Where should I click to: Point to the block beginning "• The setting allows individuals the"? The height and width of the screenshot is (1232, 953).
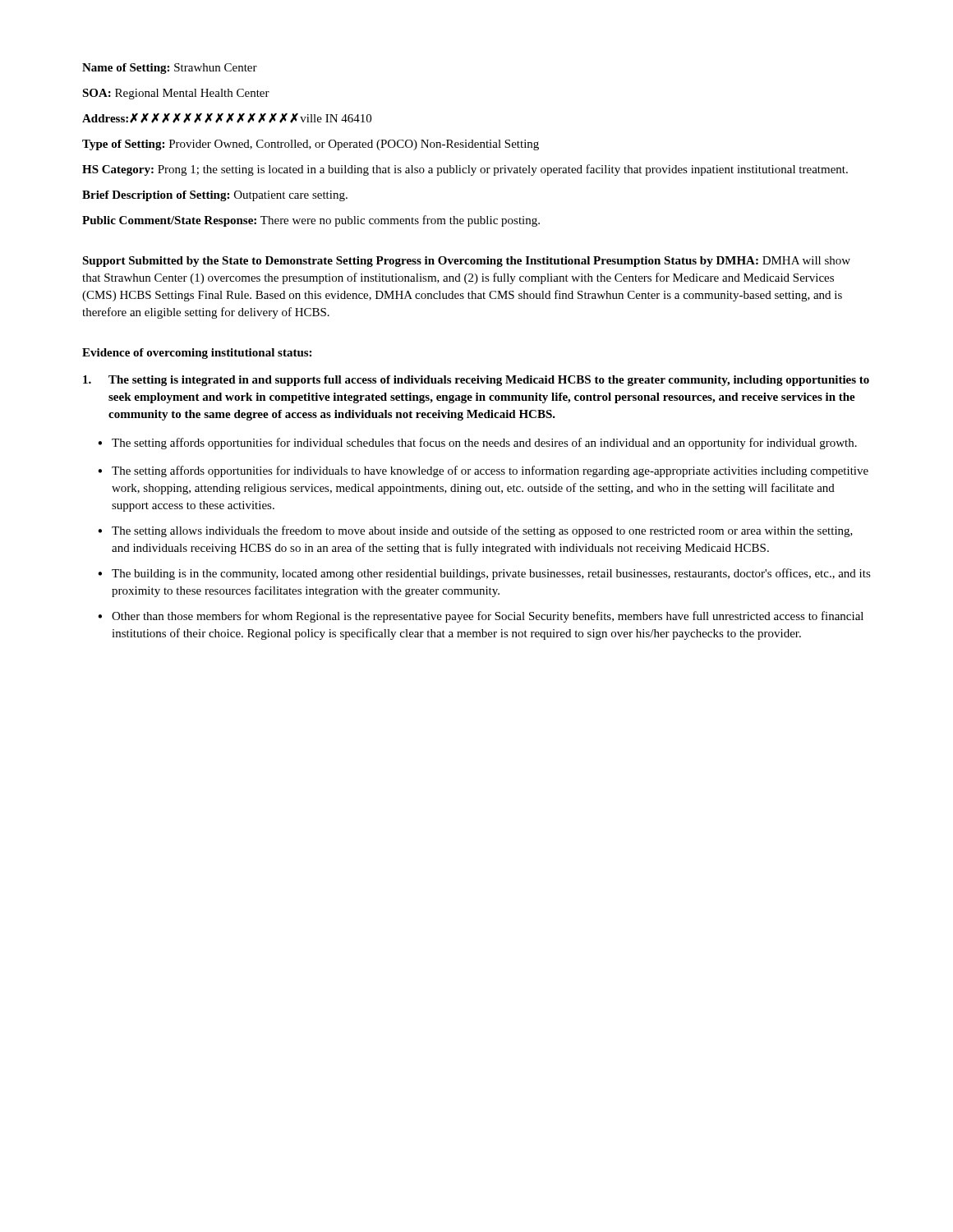pyautogui.click(x=480, y=540)
